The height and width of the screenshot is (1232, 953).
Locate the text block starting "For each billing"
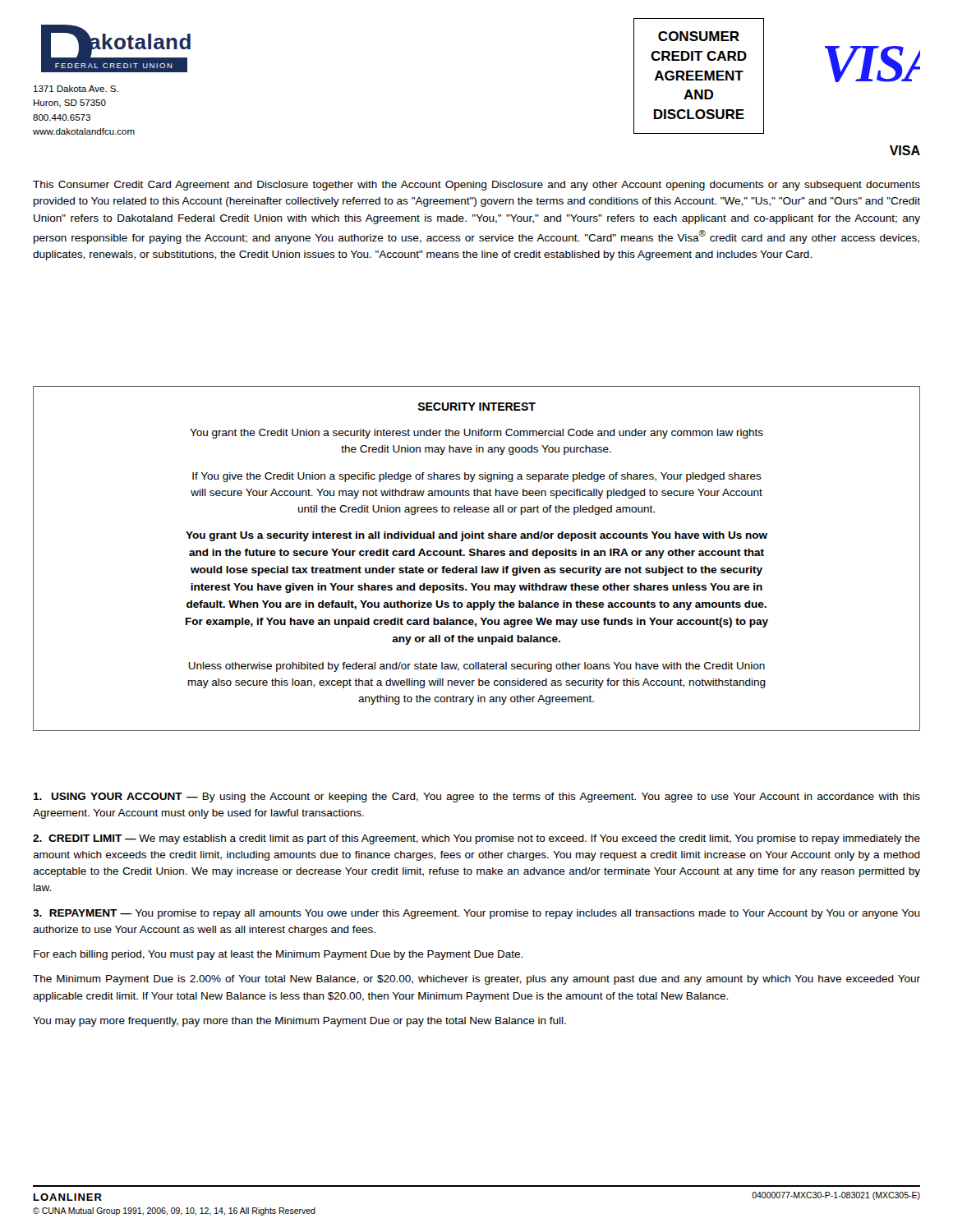tap(278, 954)
